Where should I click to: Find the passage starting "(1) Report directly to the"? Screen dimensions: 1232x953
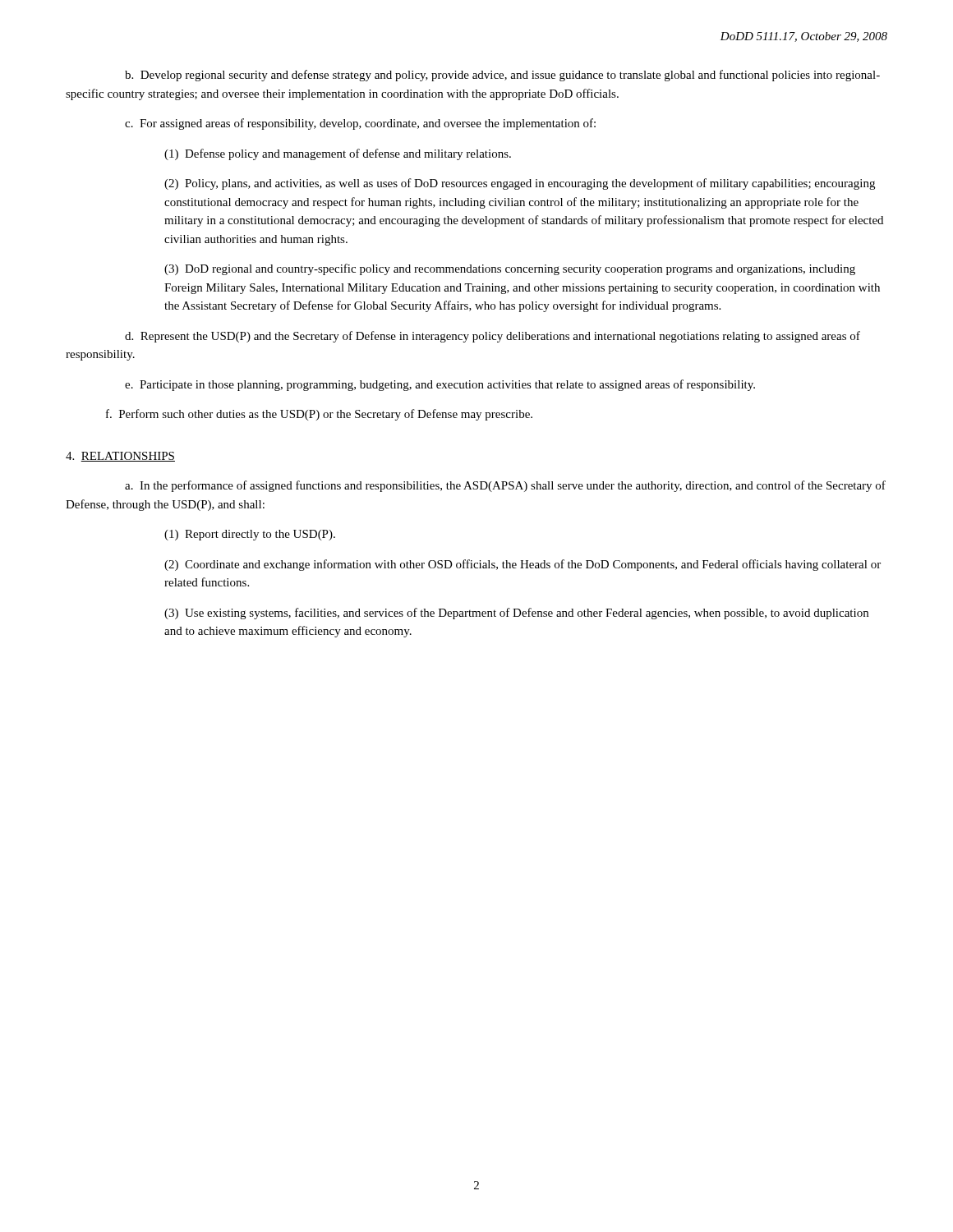[250, 534]
